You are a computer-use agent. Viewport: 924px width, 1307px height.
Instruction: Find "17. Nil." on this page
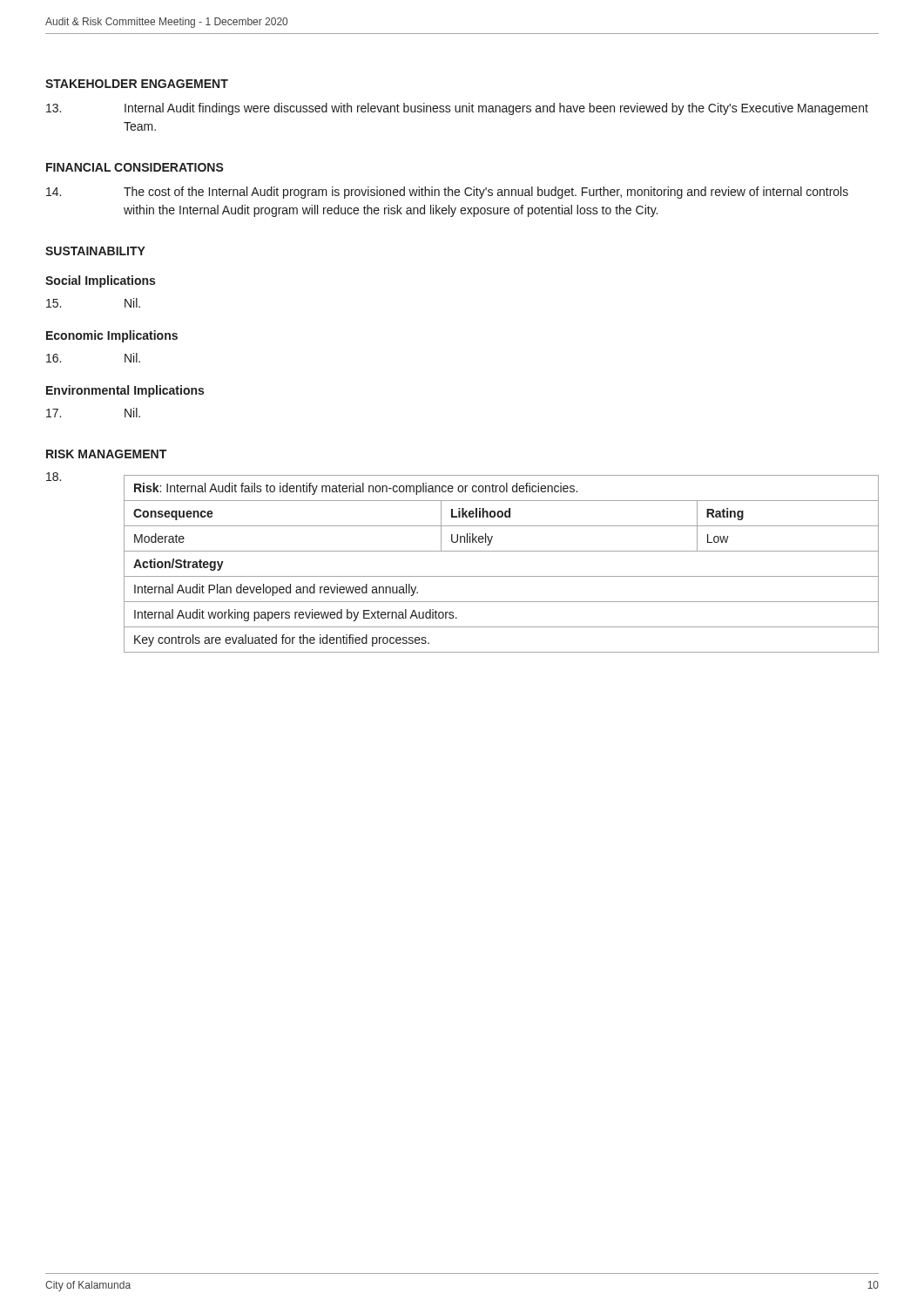pos(55,413)
